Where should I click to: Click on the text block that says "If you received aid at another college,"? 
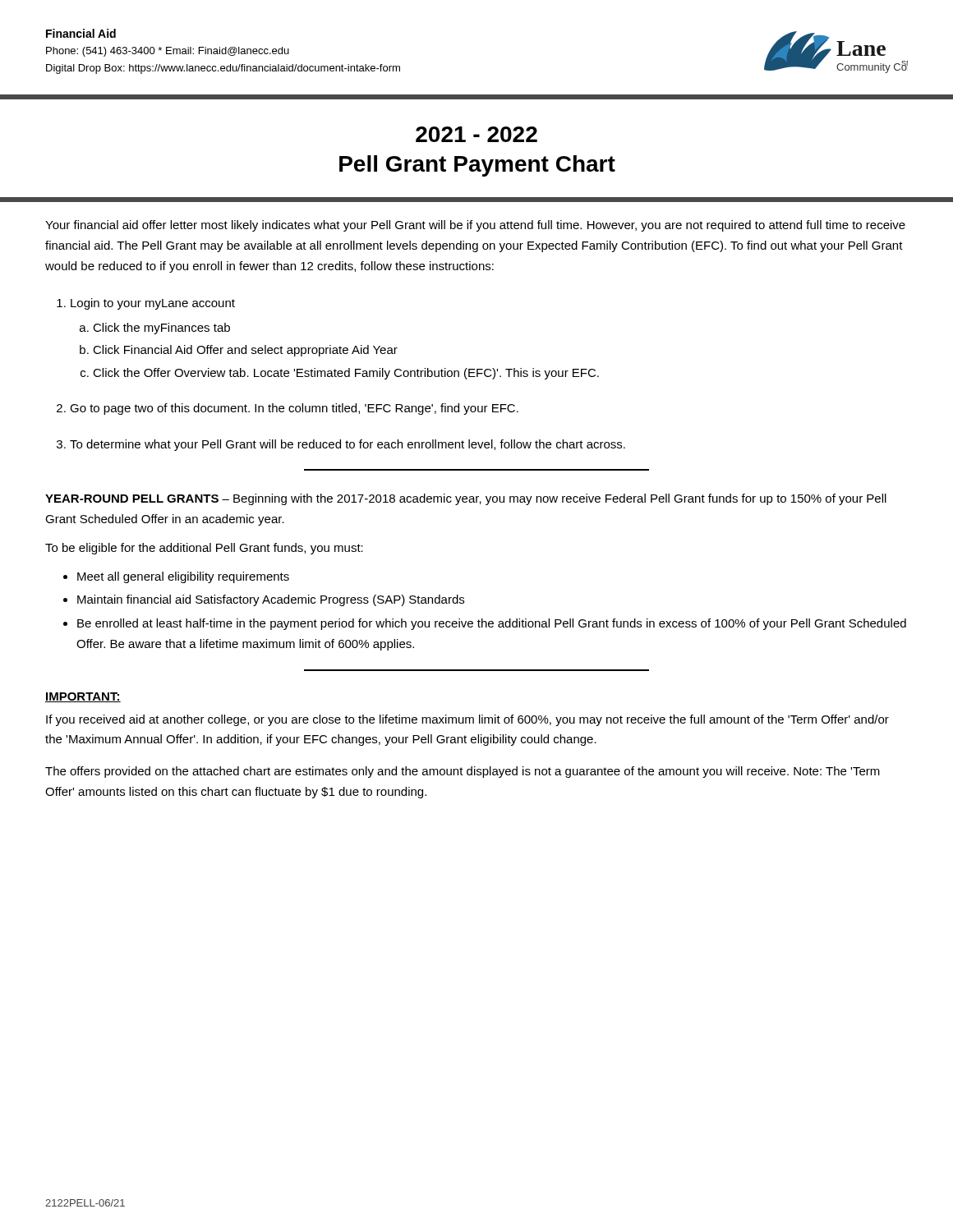(467, 729)
